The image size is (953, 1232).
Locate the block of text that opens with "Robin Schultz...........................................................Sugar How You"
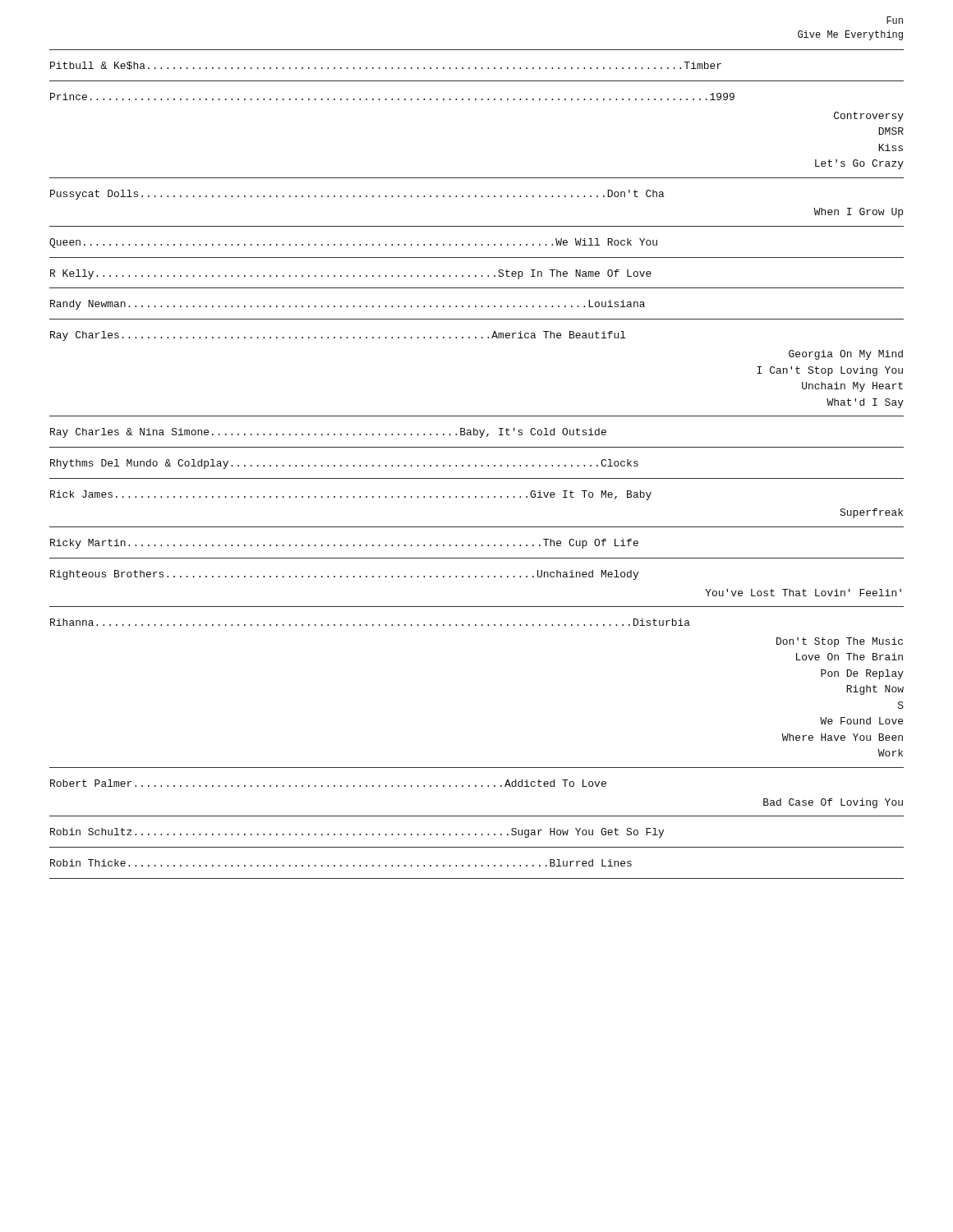click(x=476, y=833)
